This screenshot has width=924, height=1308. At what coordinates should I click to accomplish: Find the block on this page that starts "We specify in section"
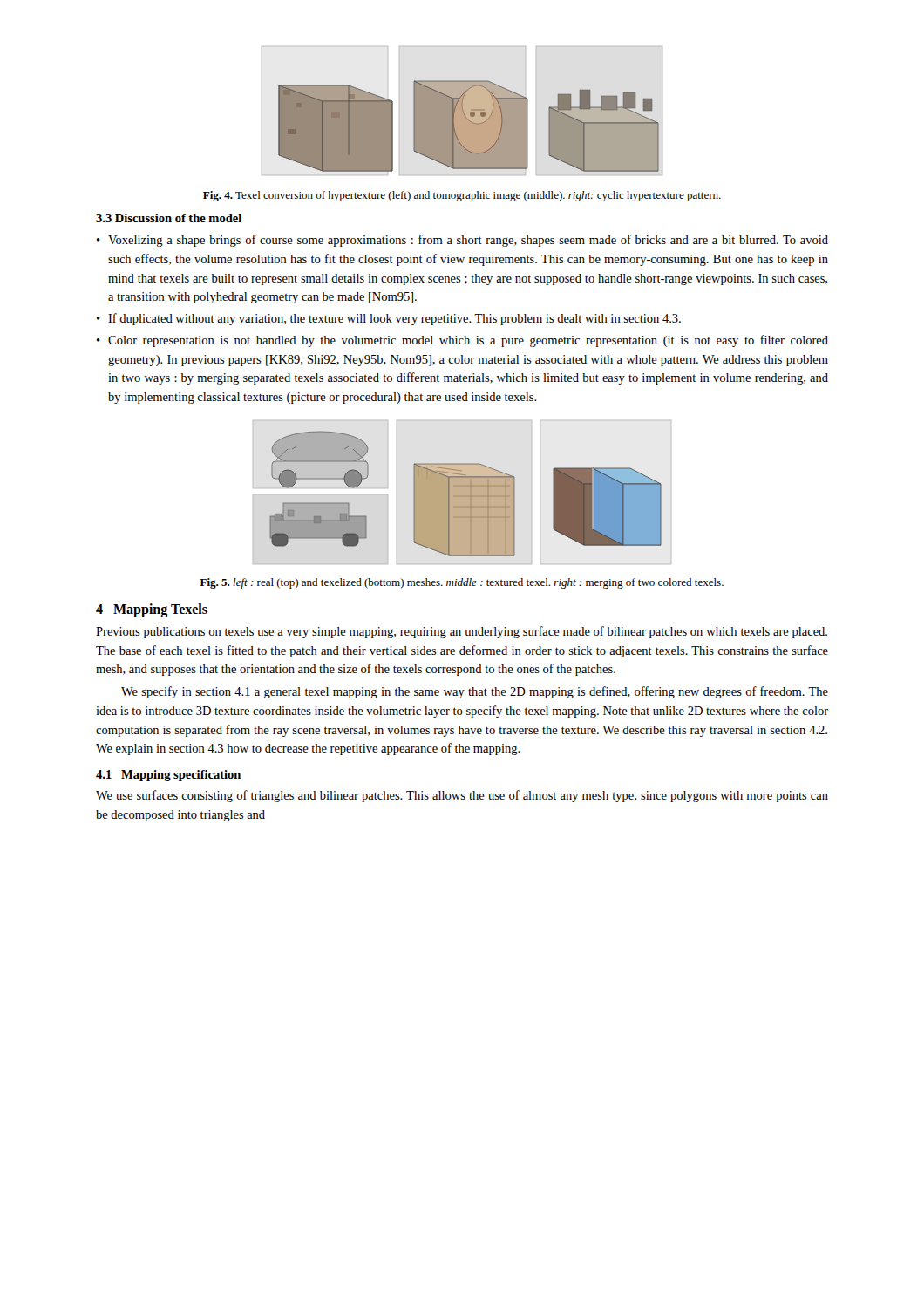pyautogui.click(x=462, y=720)
